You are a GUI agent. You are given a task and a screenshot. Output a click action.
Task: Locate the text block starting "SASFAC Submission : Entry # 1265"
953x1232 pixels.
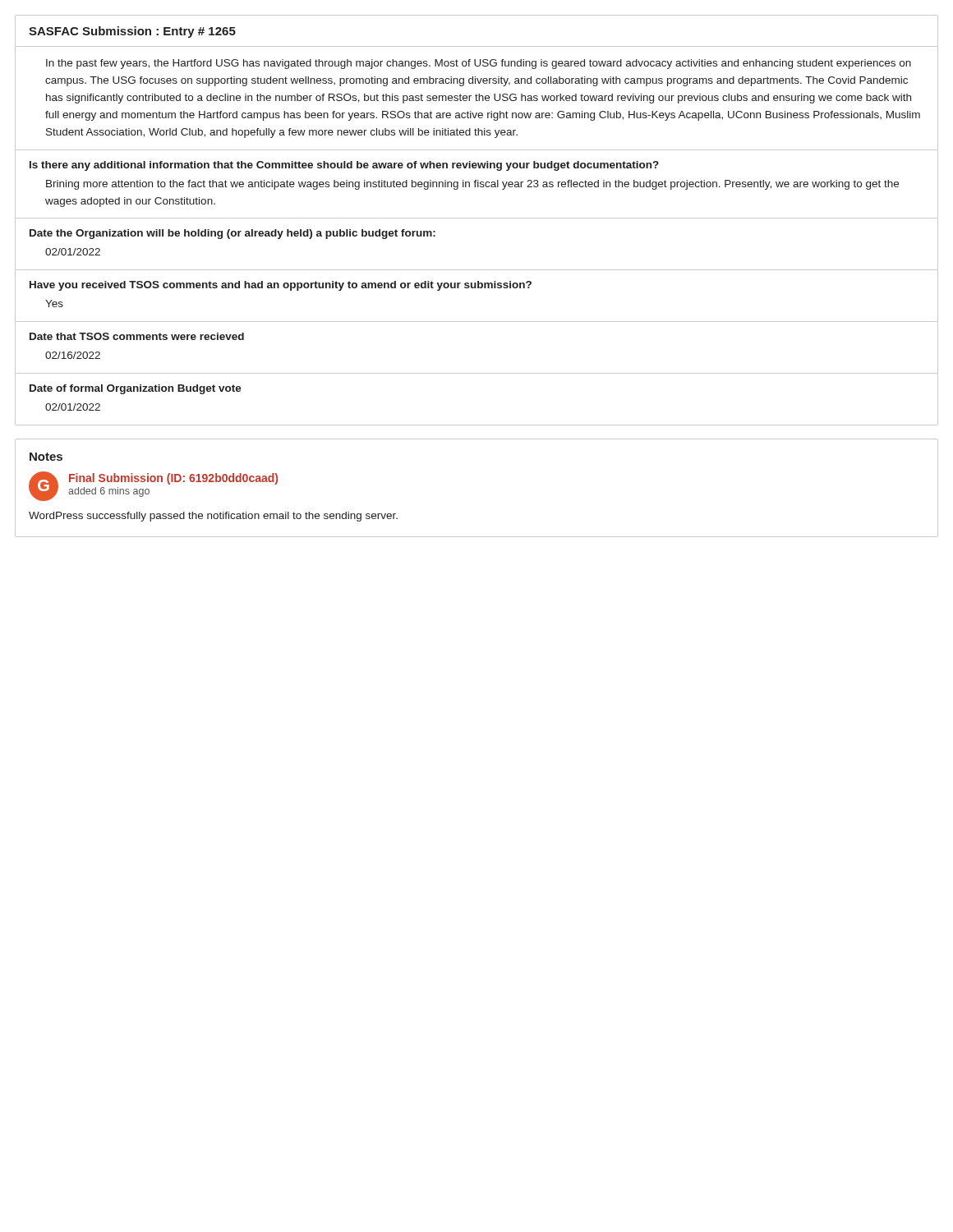coord(132,31)
